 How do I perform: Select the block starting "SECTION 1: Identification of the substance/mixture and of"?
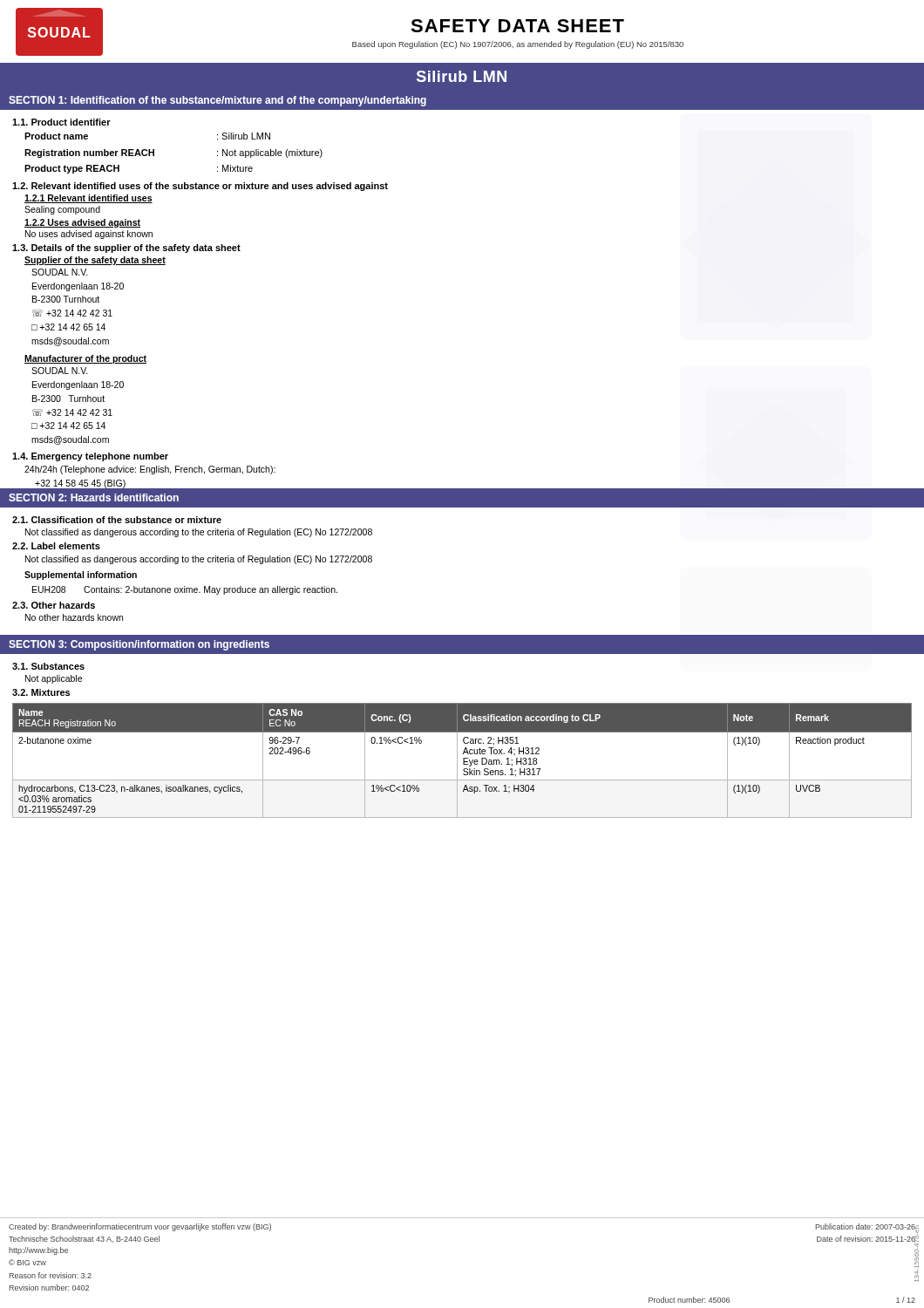click(x=218, y=100)
